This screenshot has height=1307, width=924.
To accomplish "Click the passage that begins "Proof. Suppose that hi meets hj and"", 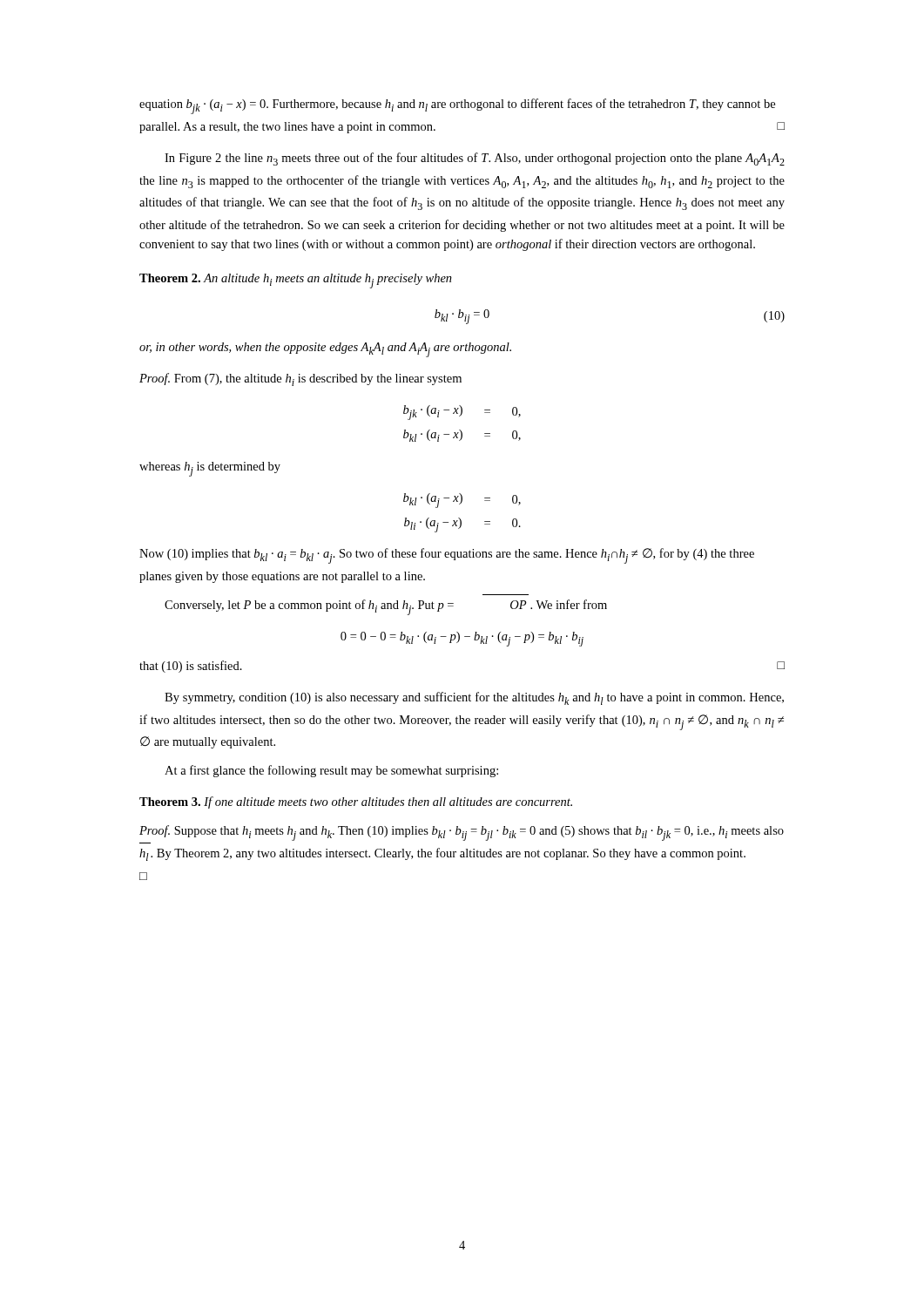I will tap(462, 853).
